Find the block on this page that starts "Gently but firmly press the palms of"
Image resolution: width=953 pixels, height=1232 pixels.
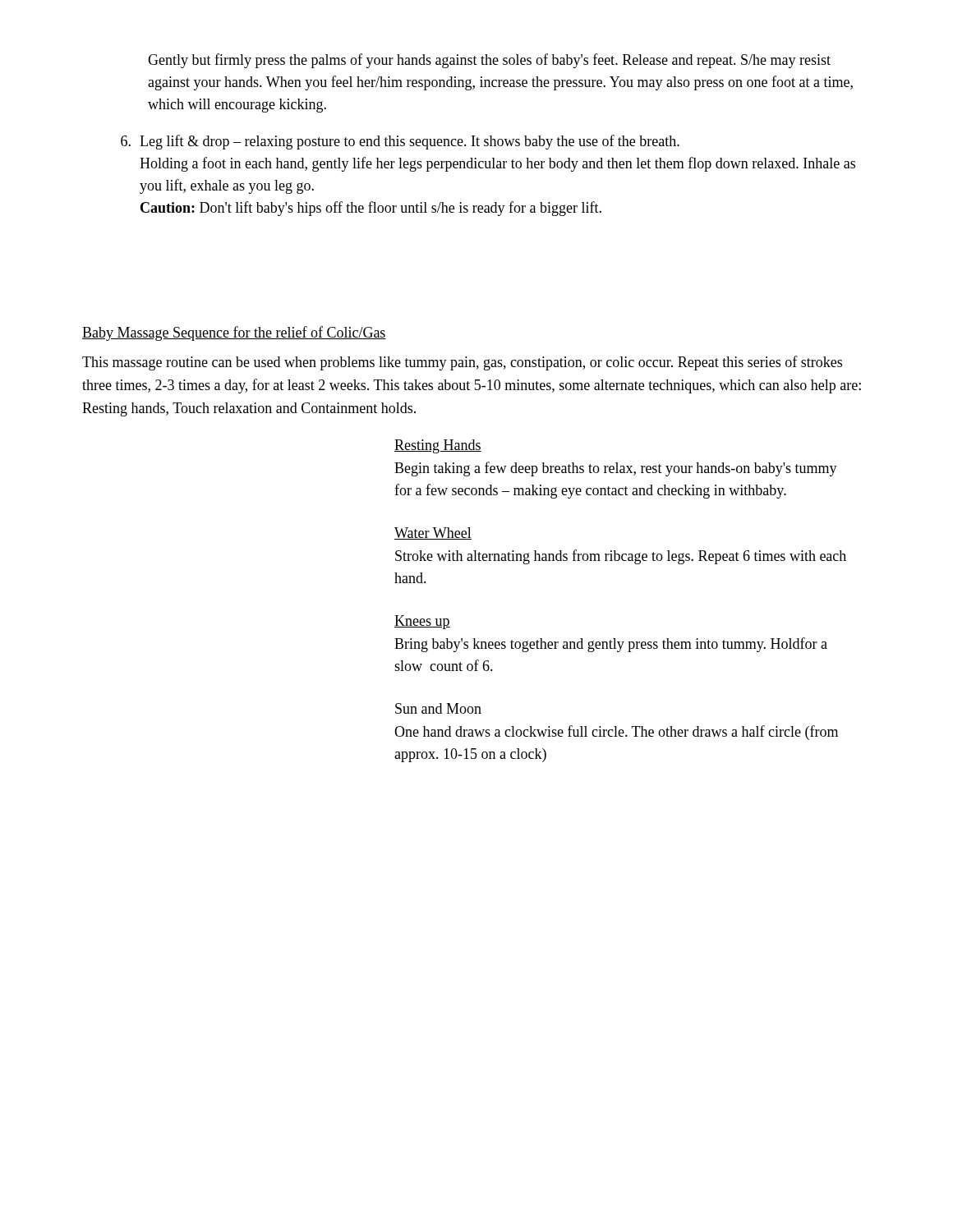(501, 82)
